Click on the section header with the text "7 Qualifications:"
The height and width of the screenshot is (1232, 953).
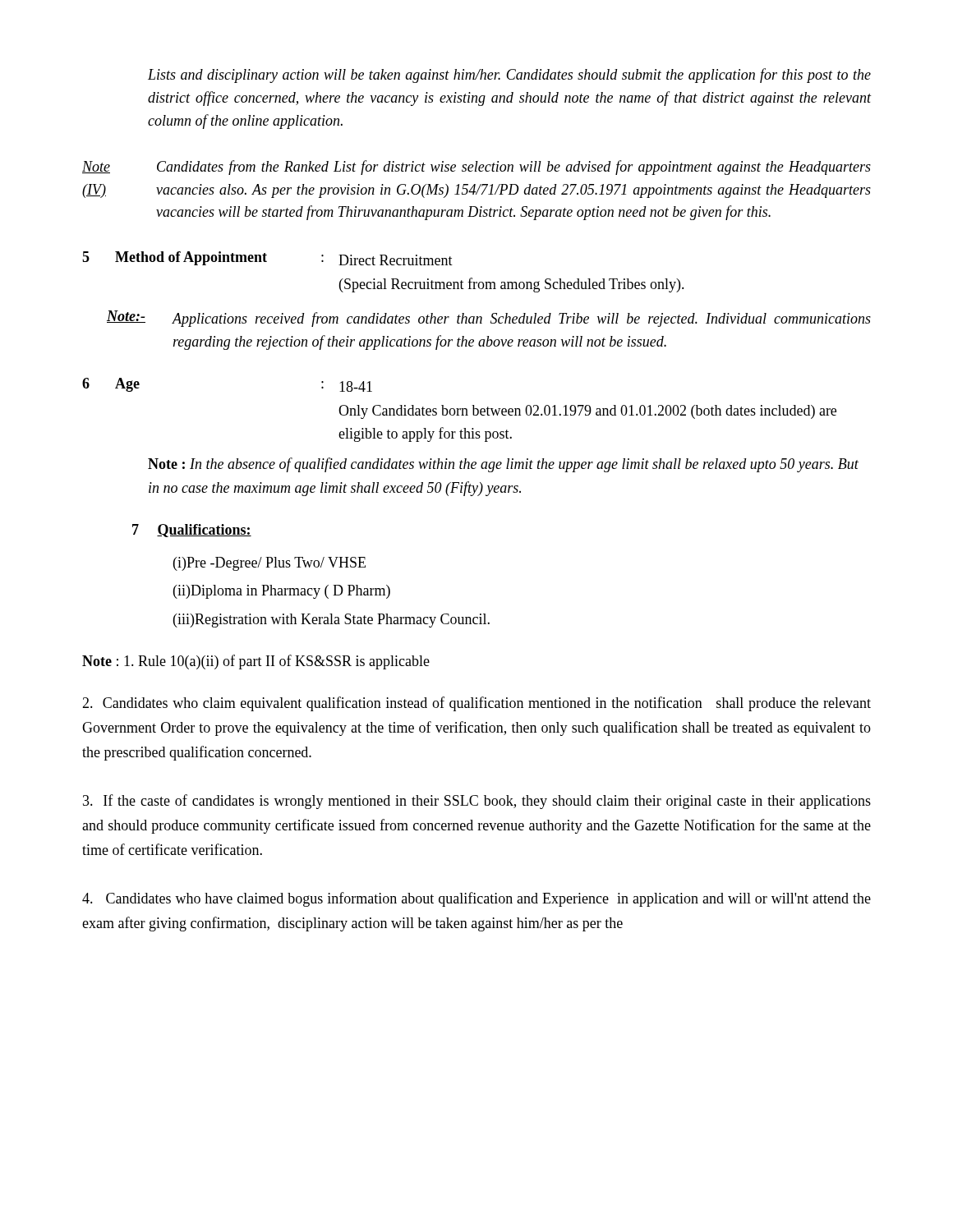point(191,530)
